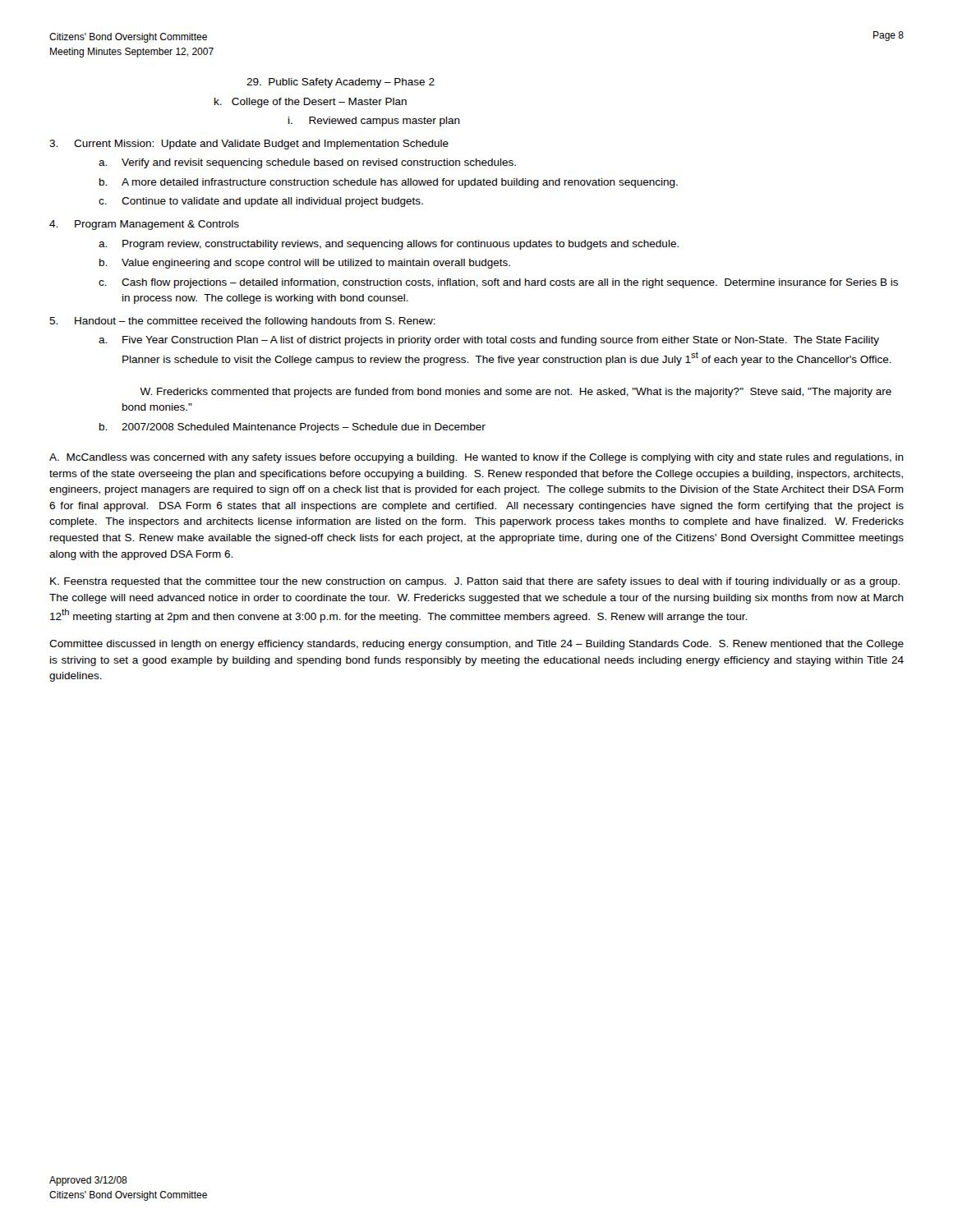
Task: Click on the list item that says "29. Public Safety Academy –"
Action: [340, 82]
